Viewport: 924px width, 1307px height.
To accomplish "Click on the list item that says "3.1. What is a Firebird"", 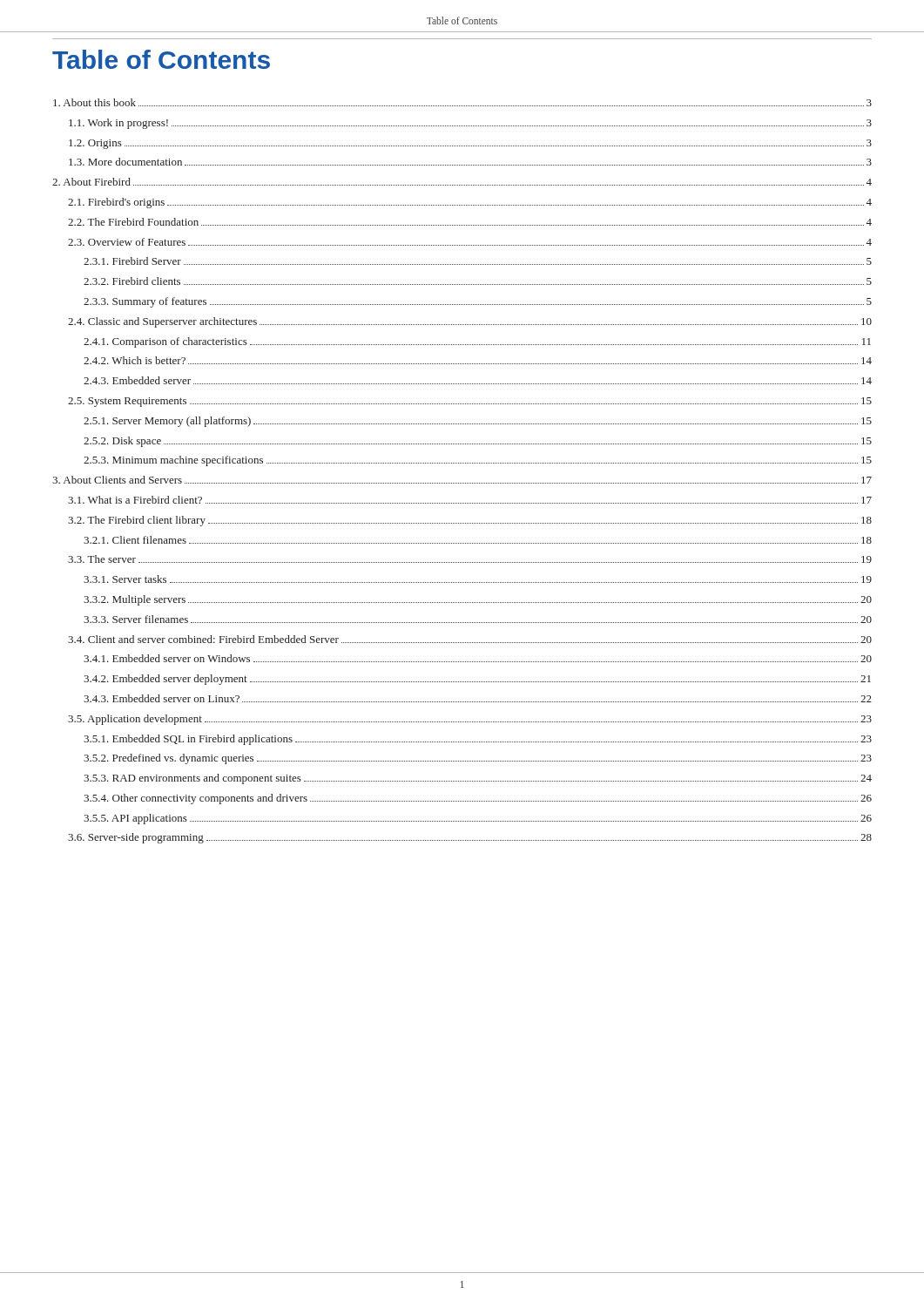I will click(470, 500).
